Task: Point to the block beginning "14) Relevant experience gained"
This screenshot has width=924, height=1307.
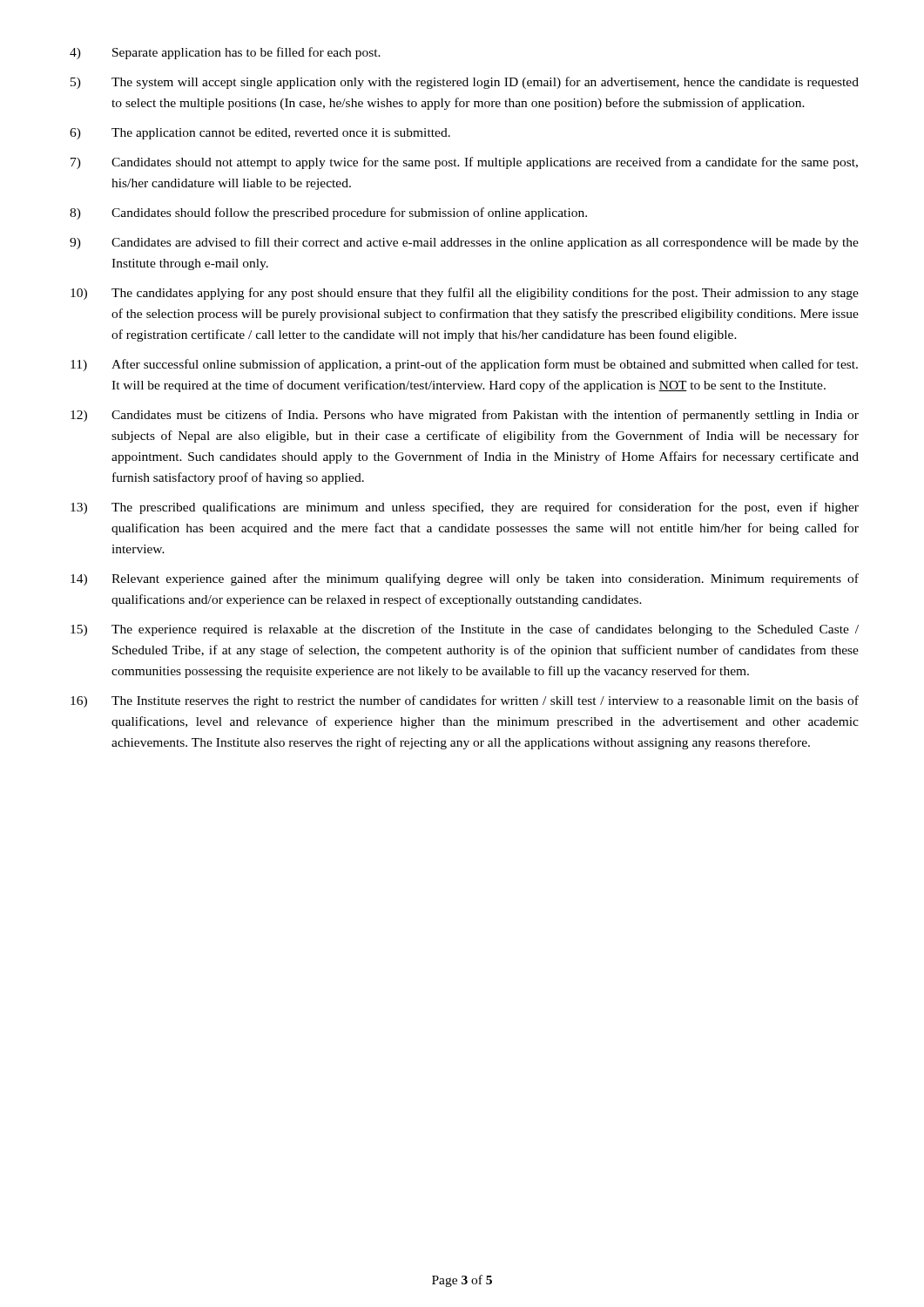Action: (x=464, y=589)
